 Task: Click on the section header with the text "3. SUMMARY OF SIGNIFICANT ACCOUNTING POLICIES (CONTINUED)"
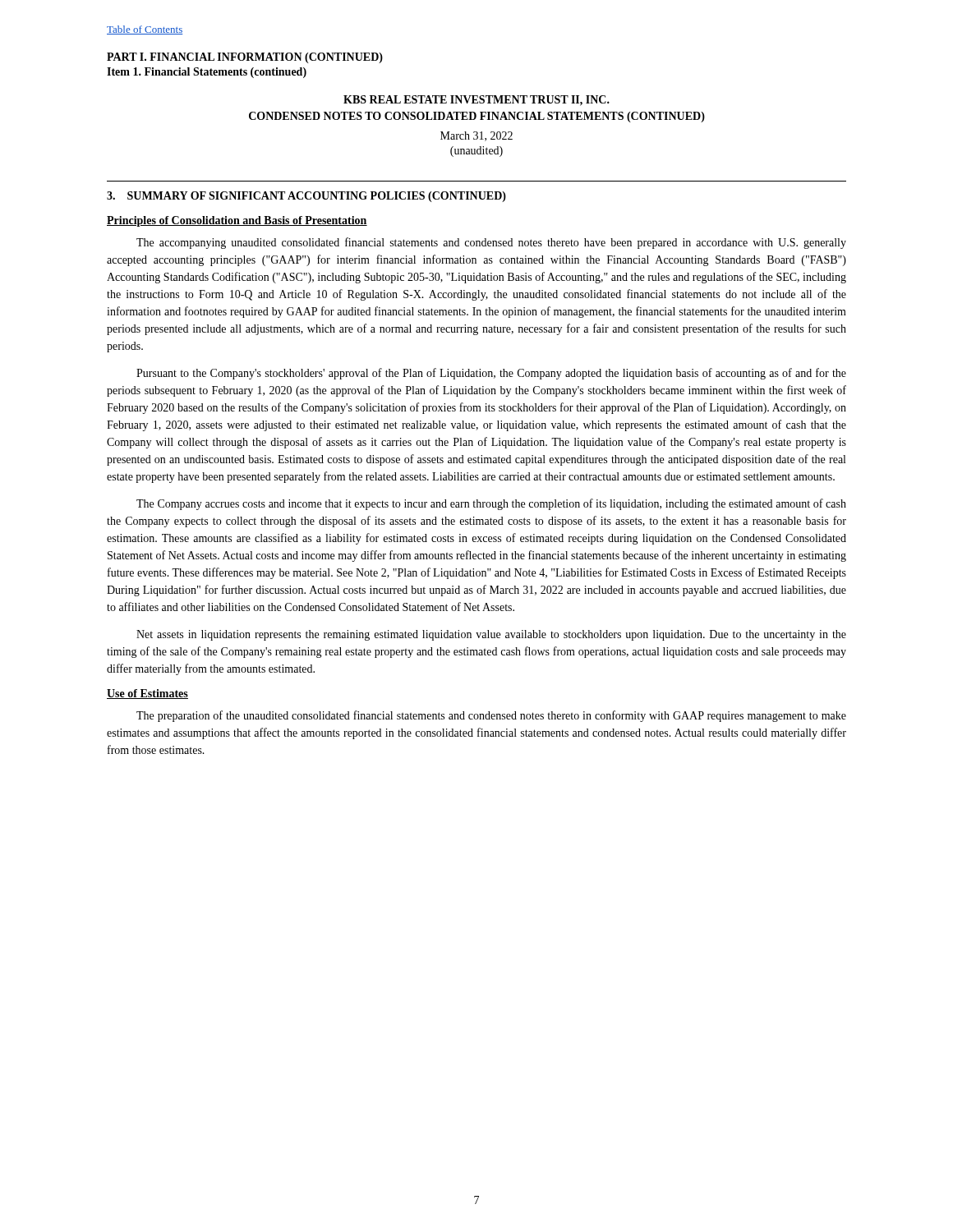[x=306, y=196]
